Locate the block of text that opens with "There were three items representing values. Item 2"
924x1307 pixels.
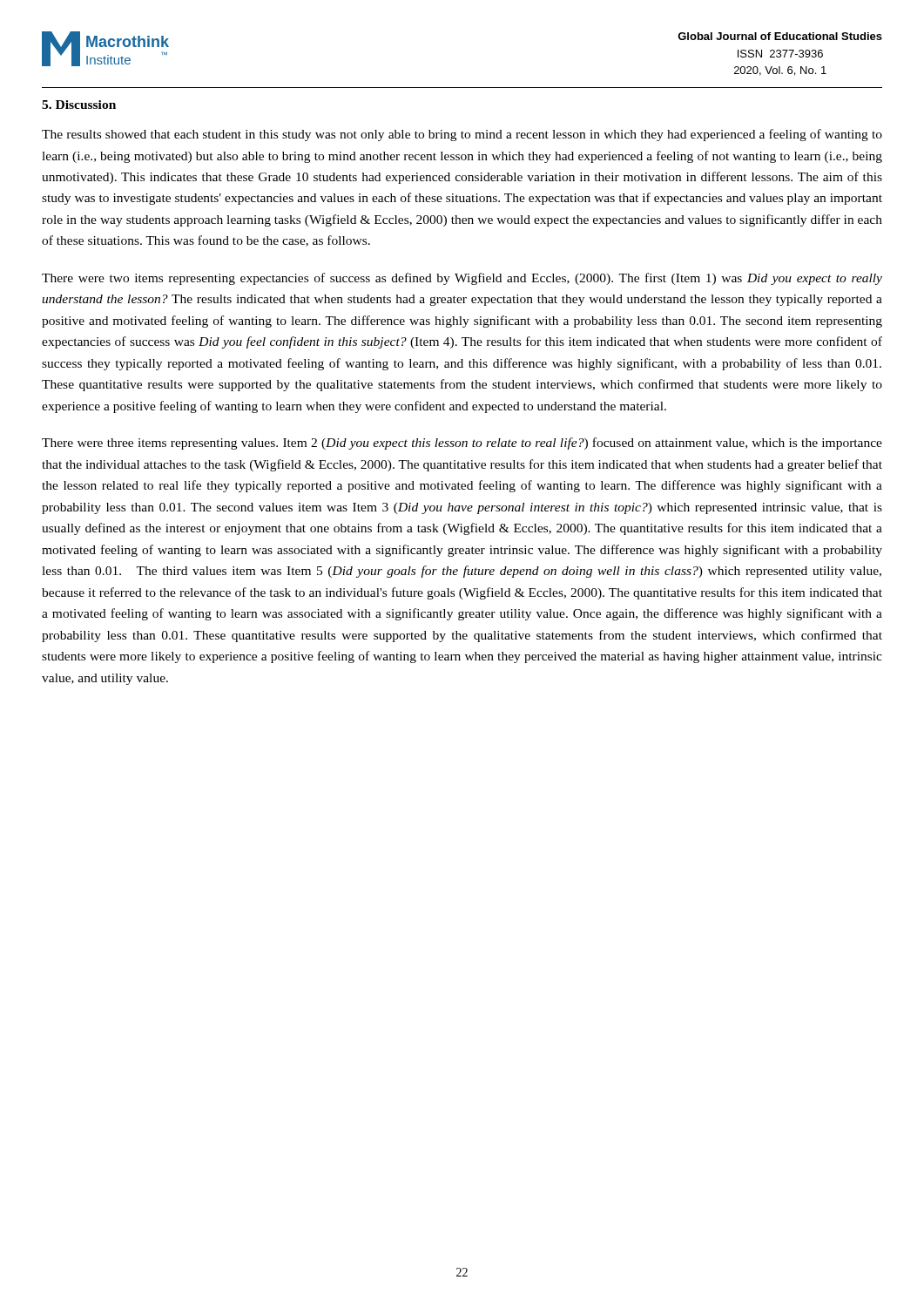tap(462, 560)
